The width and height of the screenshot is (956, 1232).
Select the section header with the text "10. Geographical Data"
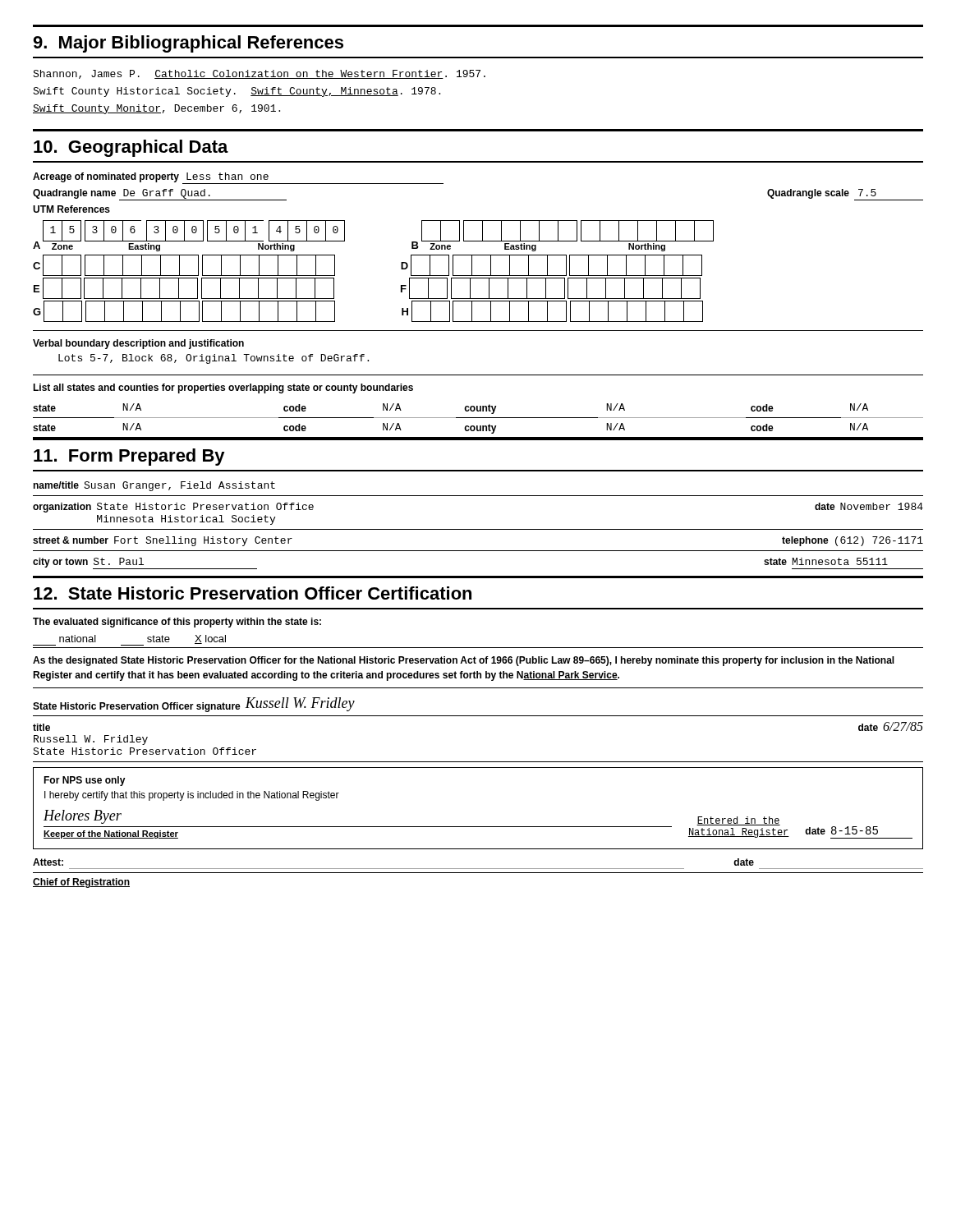130,147
